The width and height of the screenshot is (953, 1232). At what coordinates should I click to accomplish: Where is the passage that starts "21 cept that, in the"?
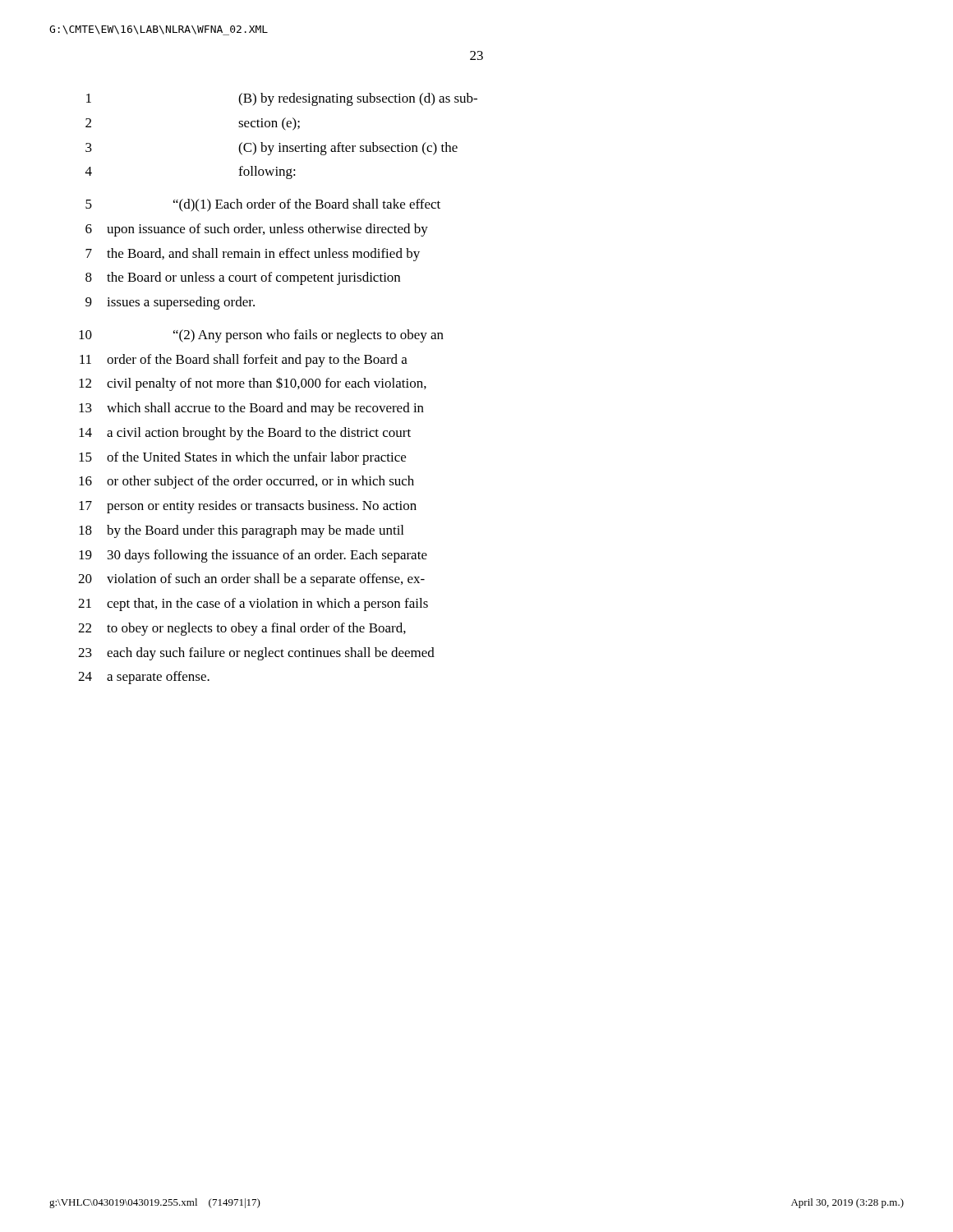(x=253, y=605)
